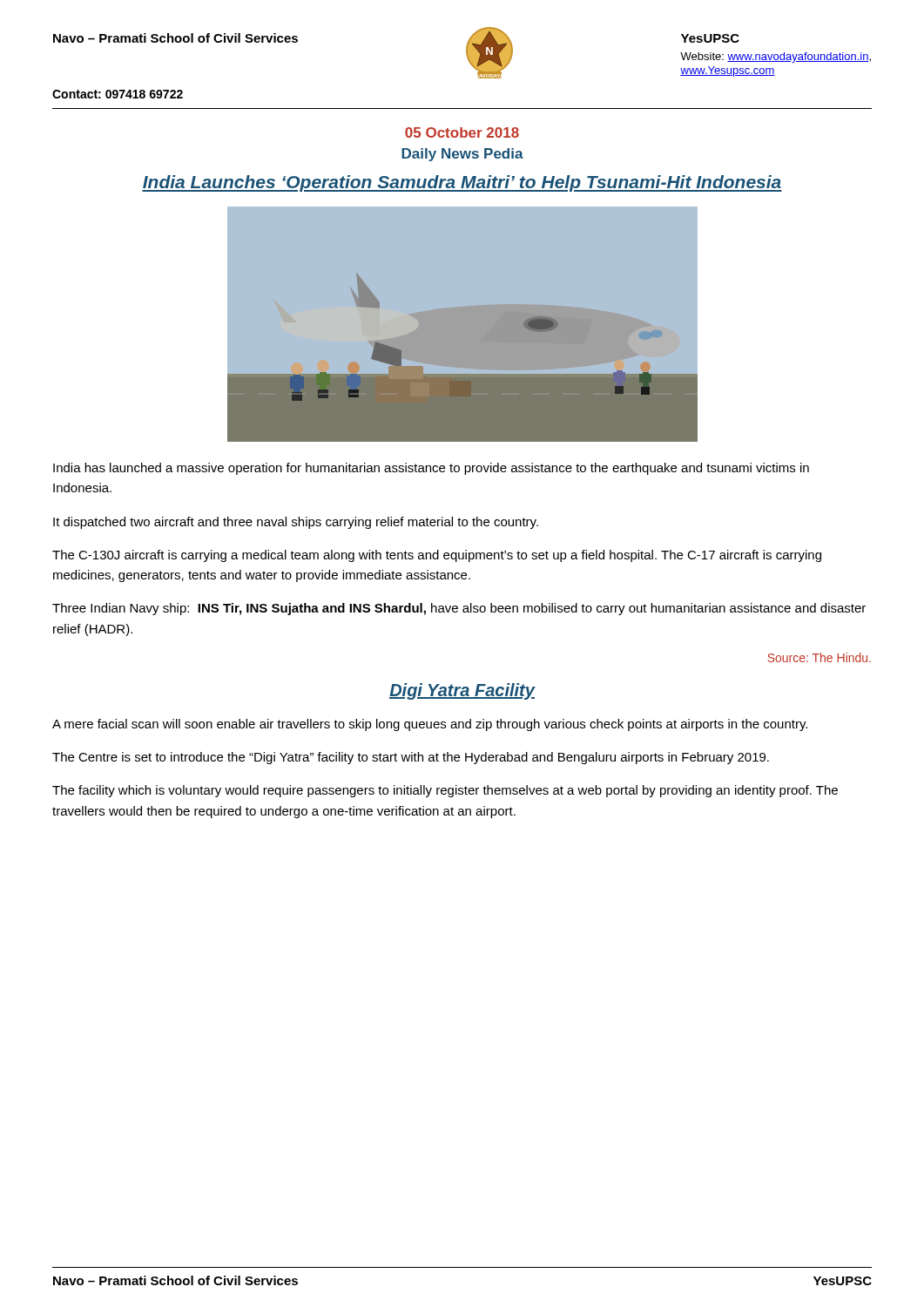Where is the passage that starts "It dispatched two aircraft and three naval ships"?
Image resolution: width=924 pixels, height=1307 pixels.
coord(462,521)
